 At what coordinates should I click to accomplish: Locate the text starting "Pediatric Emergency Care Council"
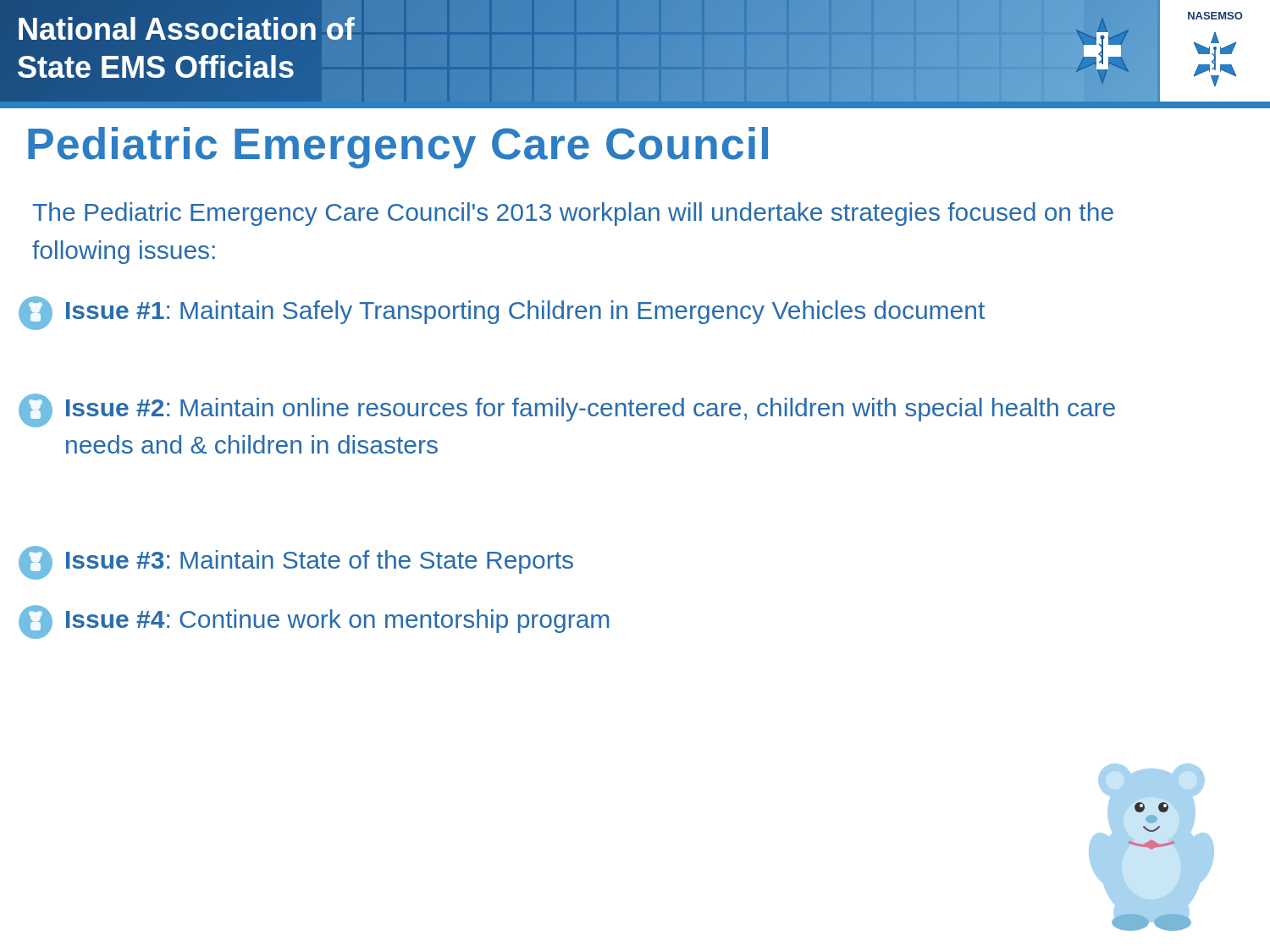coord(399,144)
